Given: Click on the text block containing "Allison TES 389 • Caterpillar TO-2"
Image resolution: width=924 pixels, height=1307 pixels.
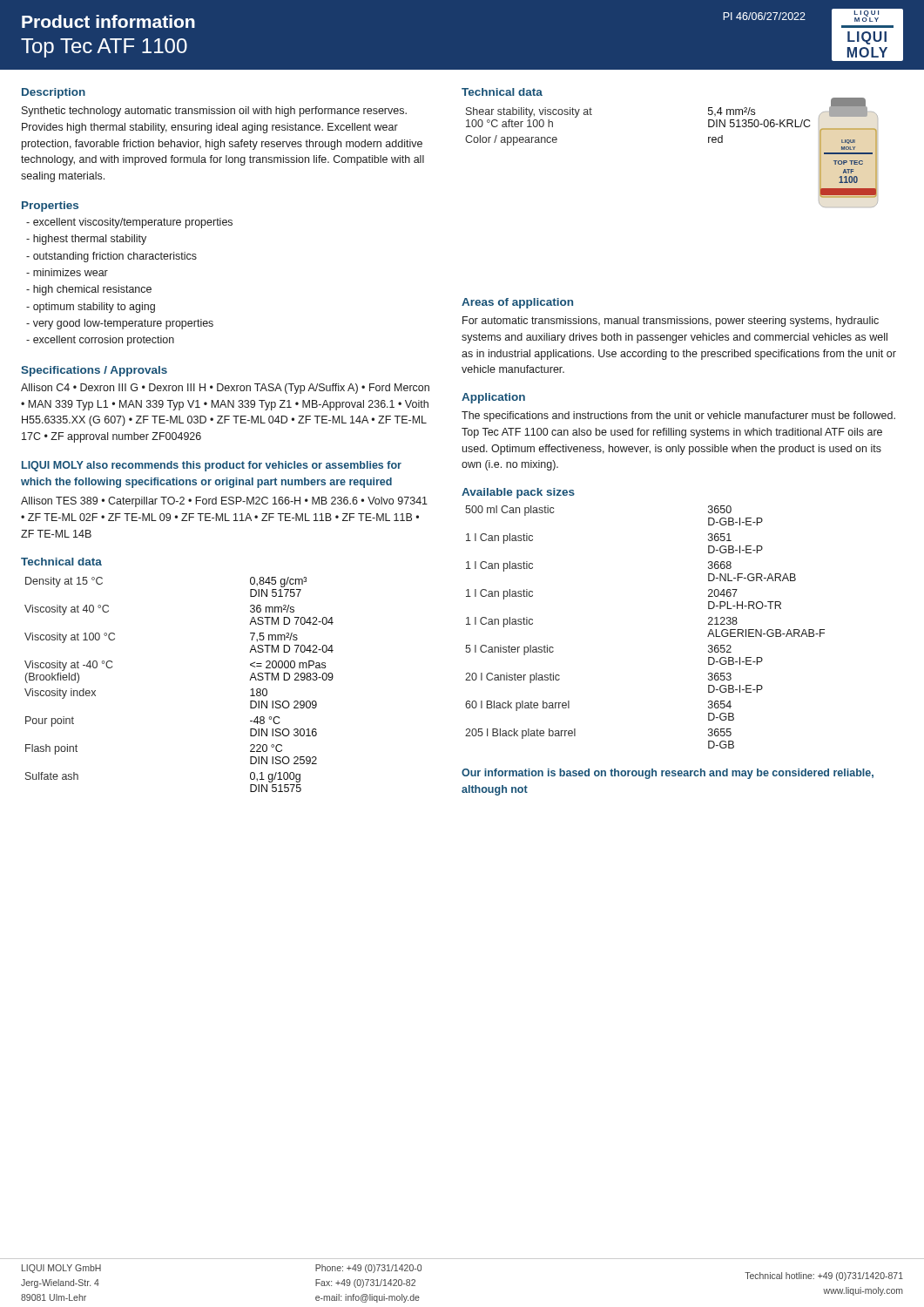Looking at the screenshot, I should click(224, 518).
